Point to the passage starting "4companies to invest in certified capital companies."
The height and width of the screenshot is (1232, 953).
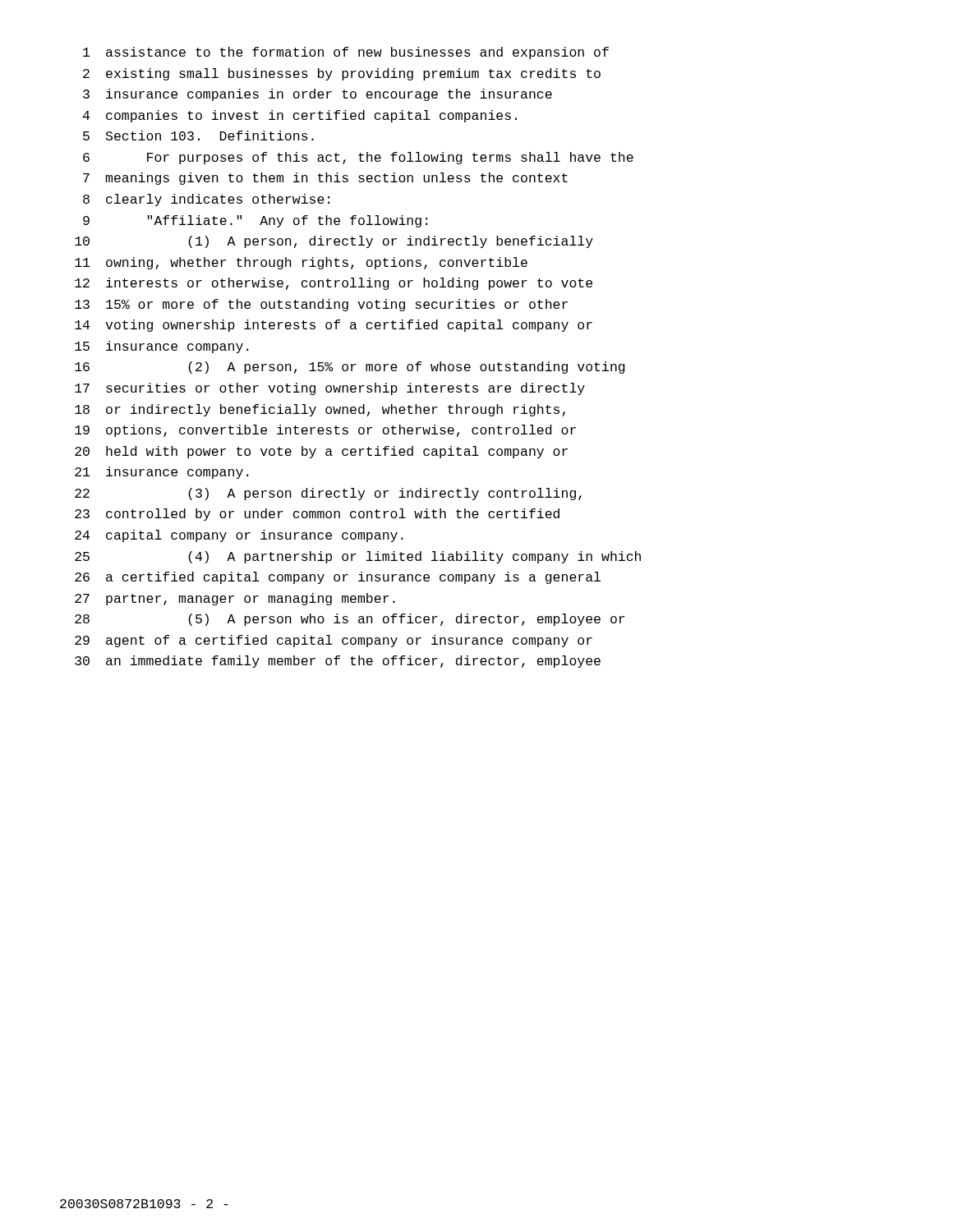point(481,116)
